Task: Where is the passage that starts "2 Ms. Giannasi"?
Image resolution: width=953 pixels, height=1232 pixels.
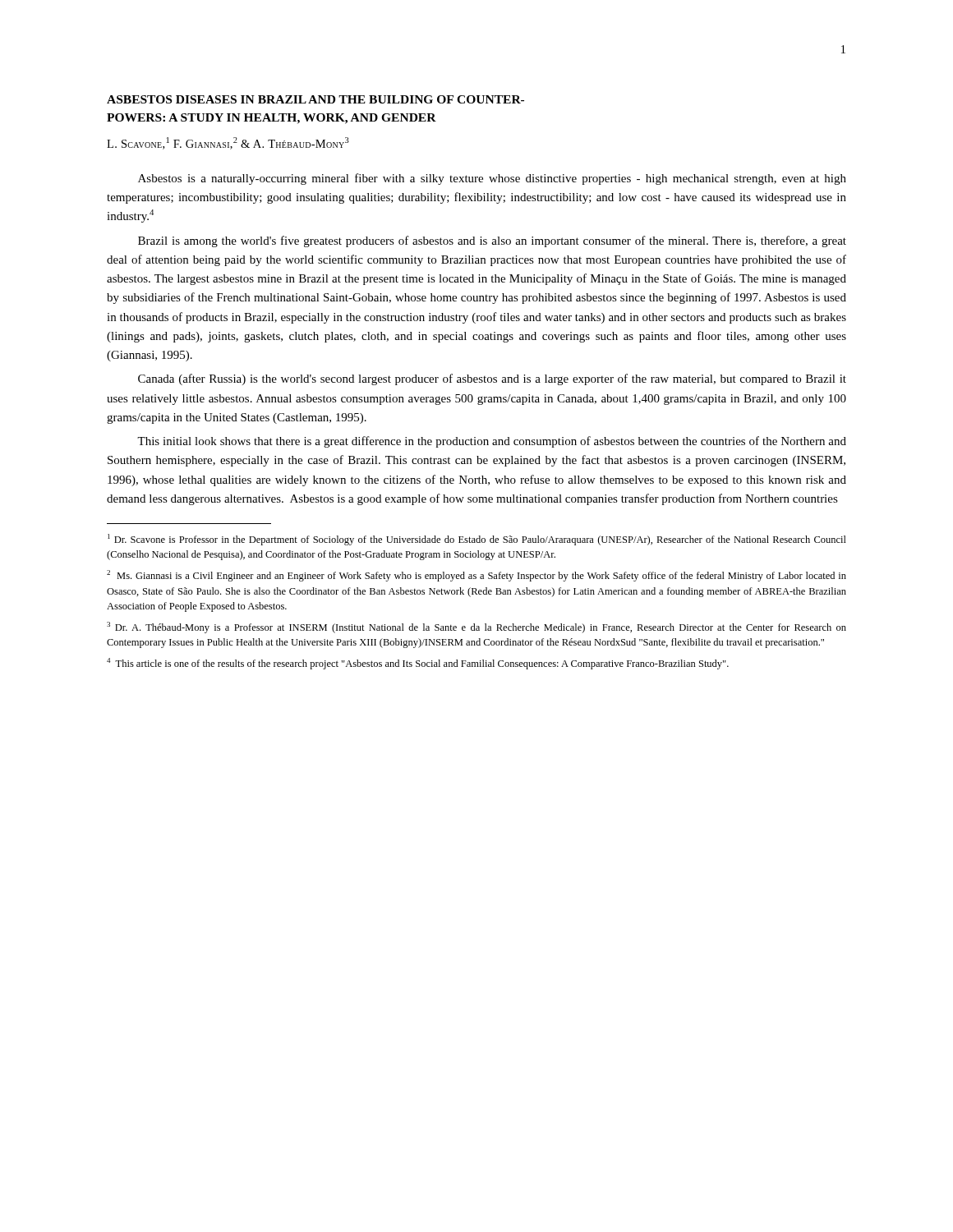Action: (476, 591)
